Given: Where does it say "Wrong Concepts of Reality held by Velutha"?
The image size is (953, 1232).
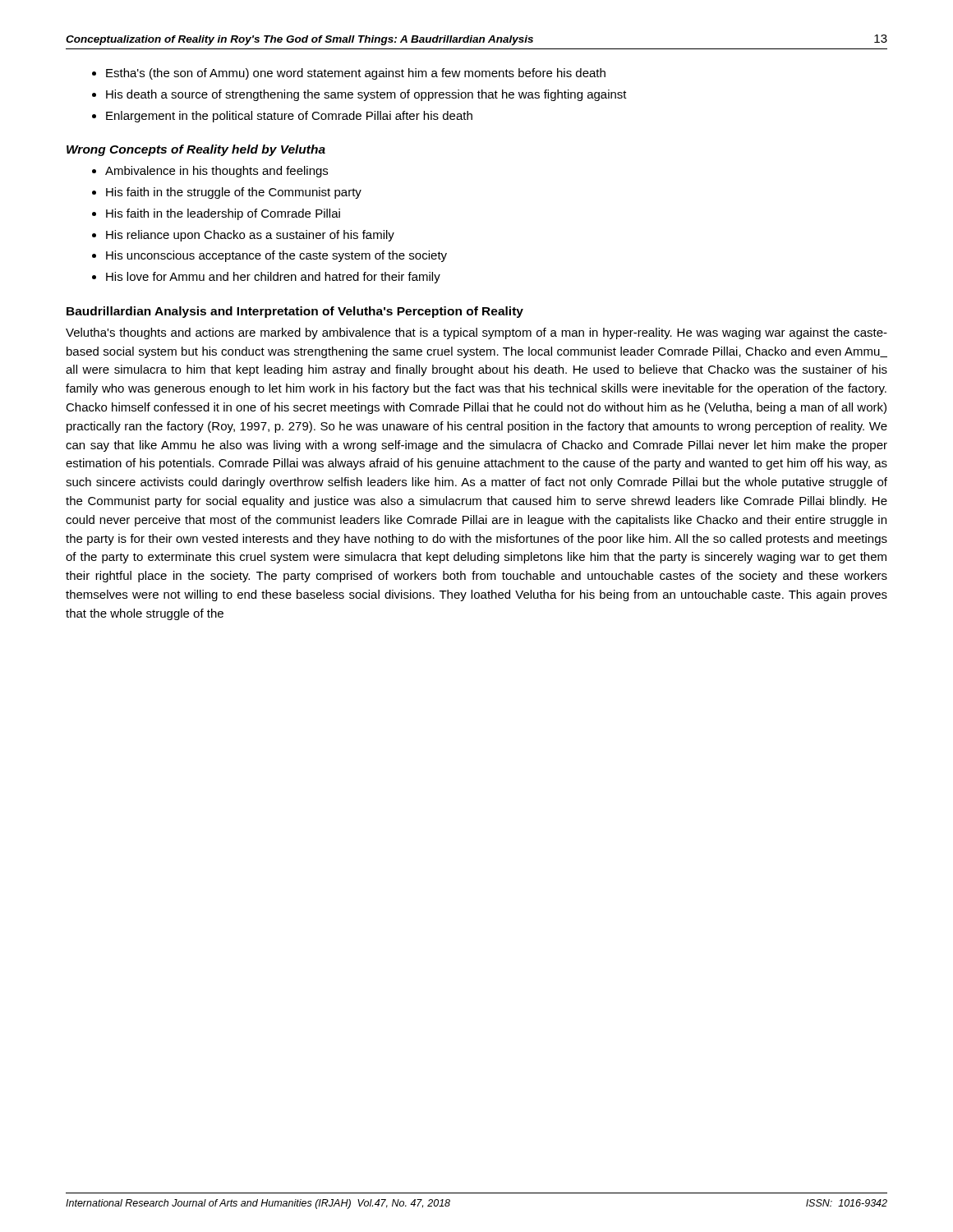Looking at the screenshot, I should pyautogui.click(x=196, y=149).
